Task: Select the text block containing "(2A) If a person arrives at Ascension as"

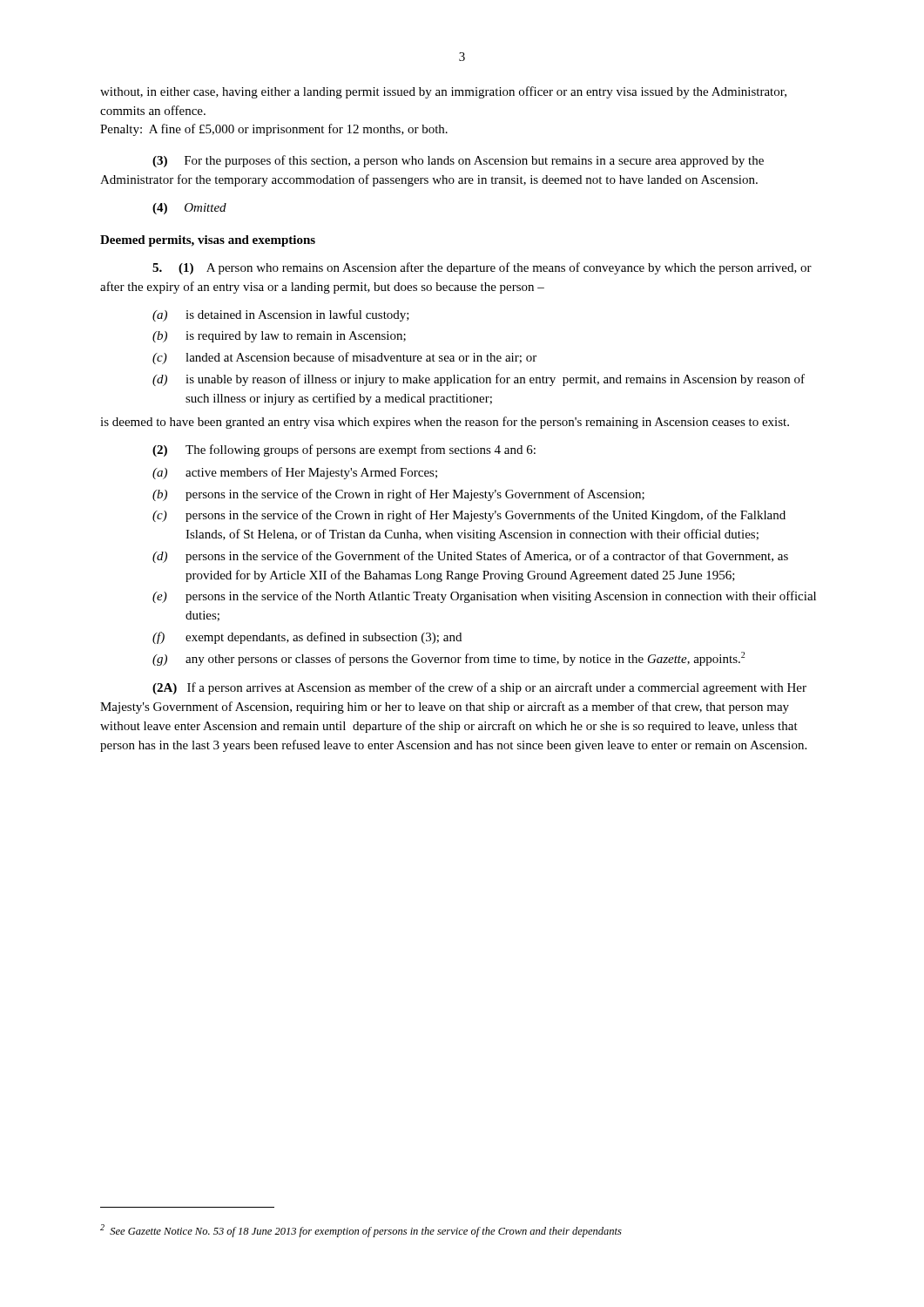Action: click(454, 715)
